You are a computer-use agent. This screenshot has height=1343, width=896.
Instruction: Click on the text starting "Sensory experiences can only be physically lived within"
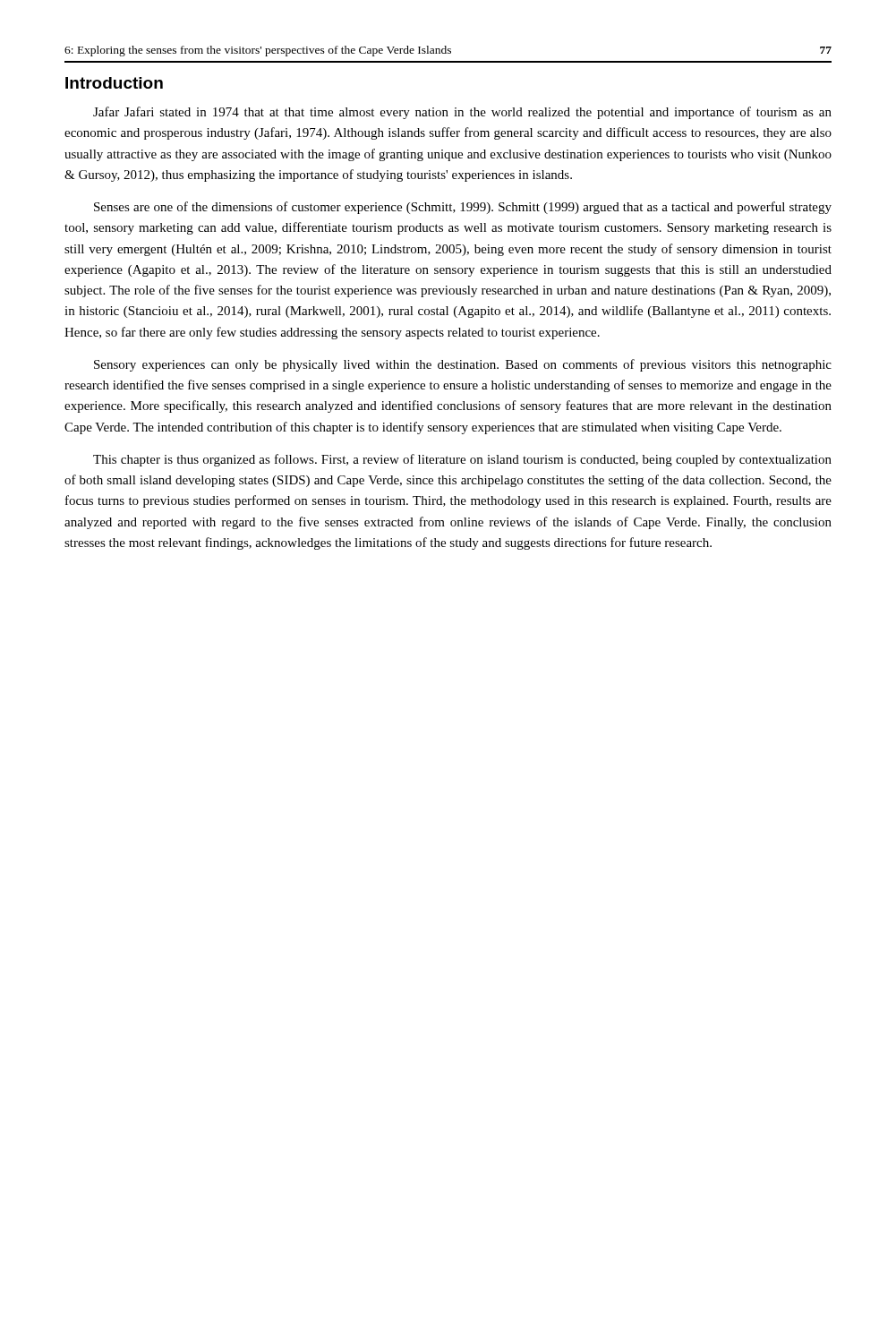[x=448, y=395]
